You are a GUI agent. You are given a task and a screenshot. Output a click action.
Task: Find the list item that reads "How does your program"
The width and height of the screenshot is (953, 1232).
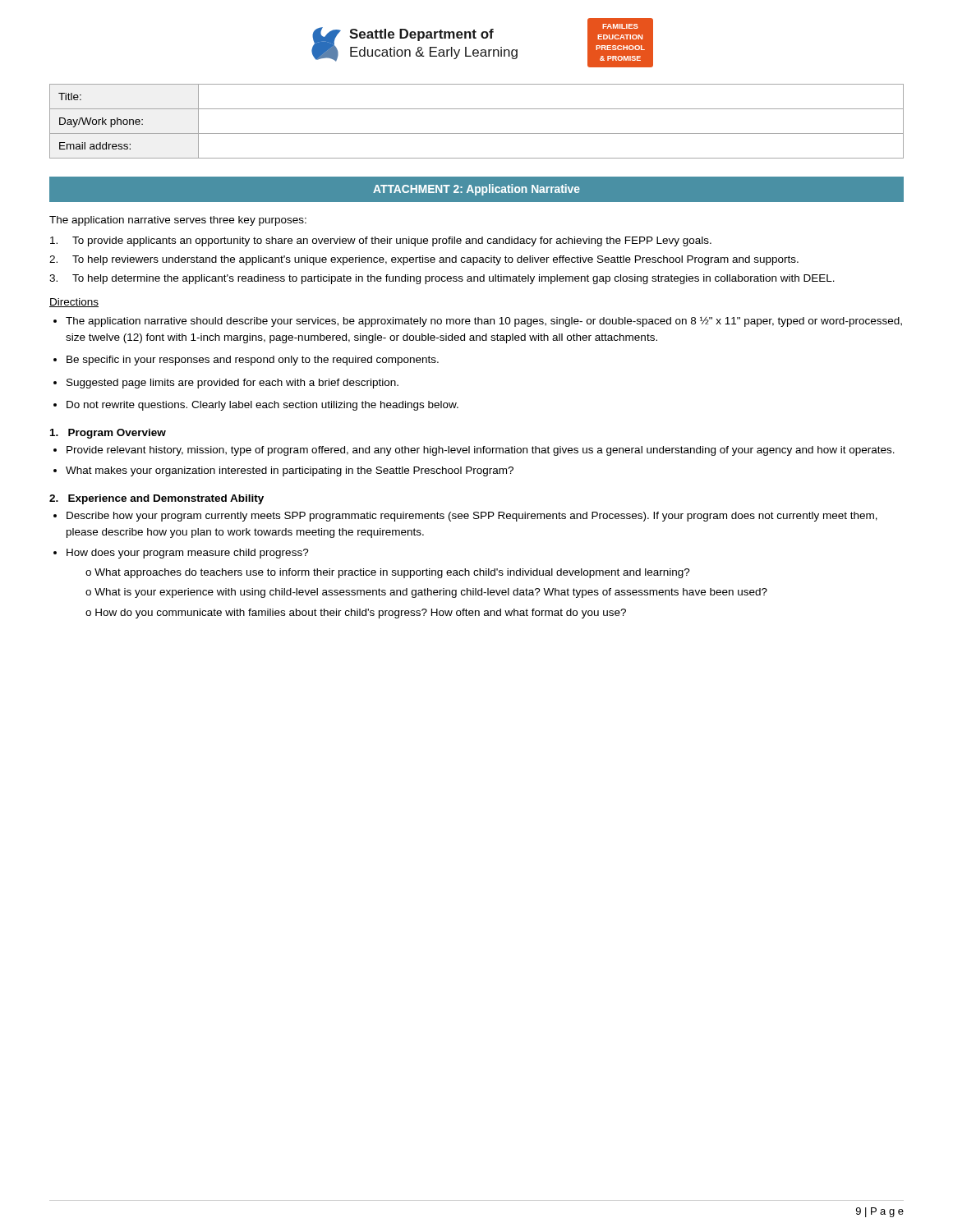[485, 583]
